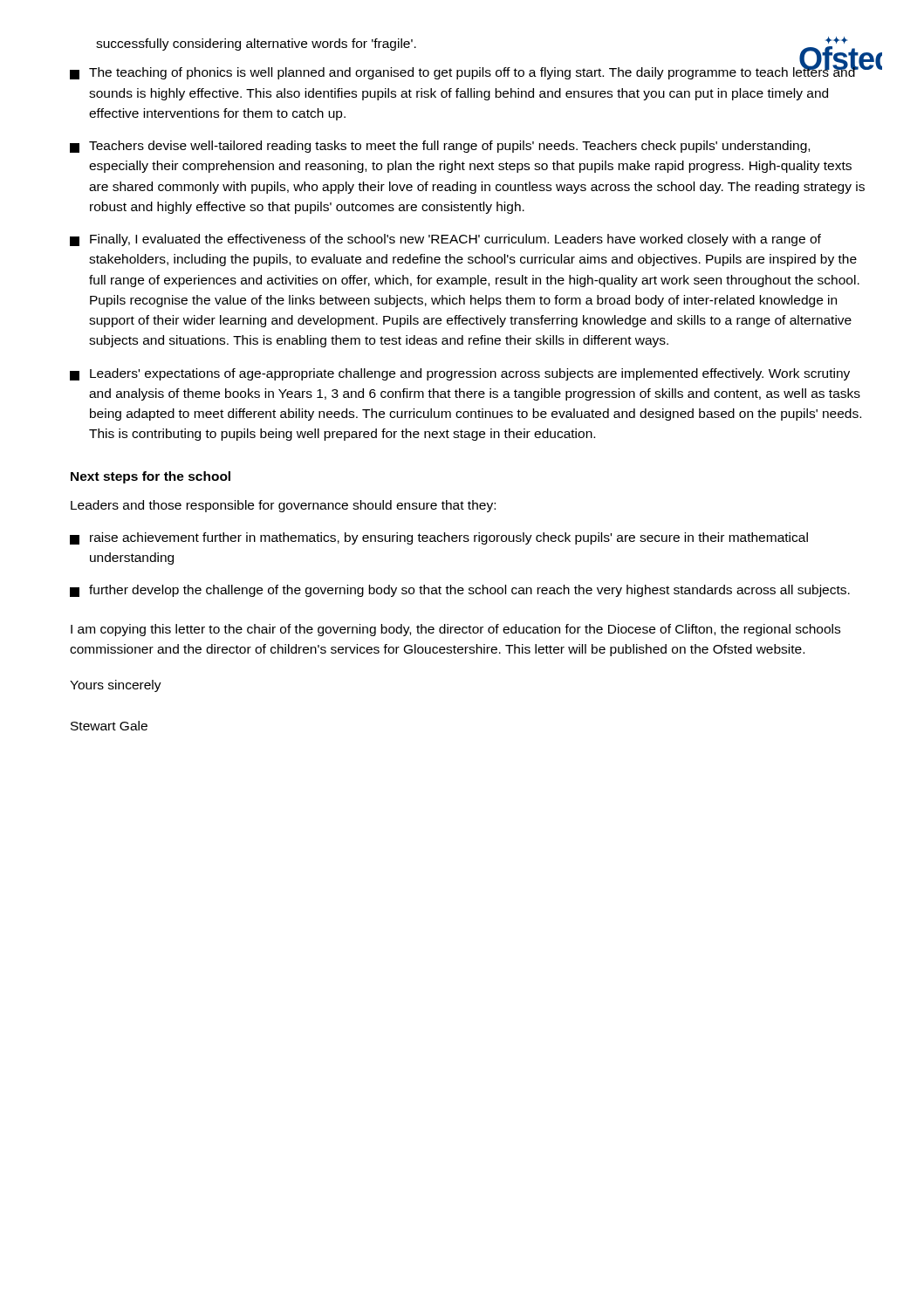This screenshot has height=1309, width=924.
Task: Find the element starting "Yours sincerely"
Action: click(x=115, y=685)
